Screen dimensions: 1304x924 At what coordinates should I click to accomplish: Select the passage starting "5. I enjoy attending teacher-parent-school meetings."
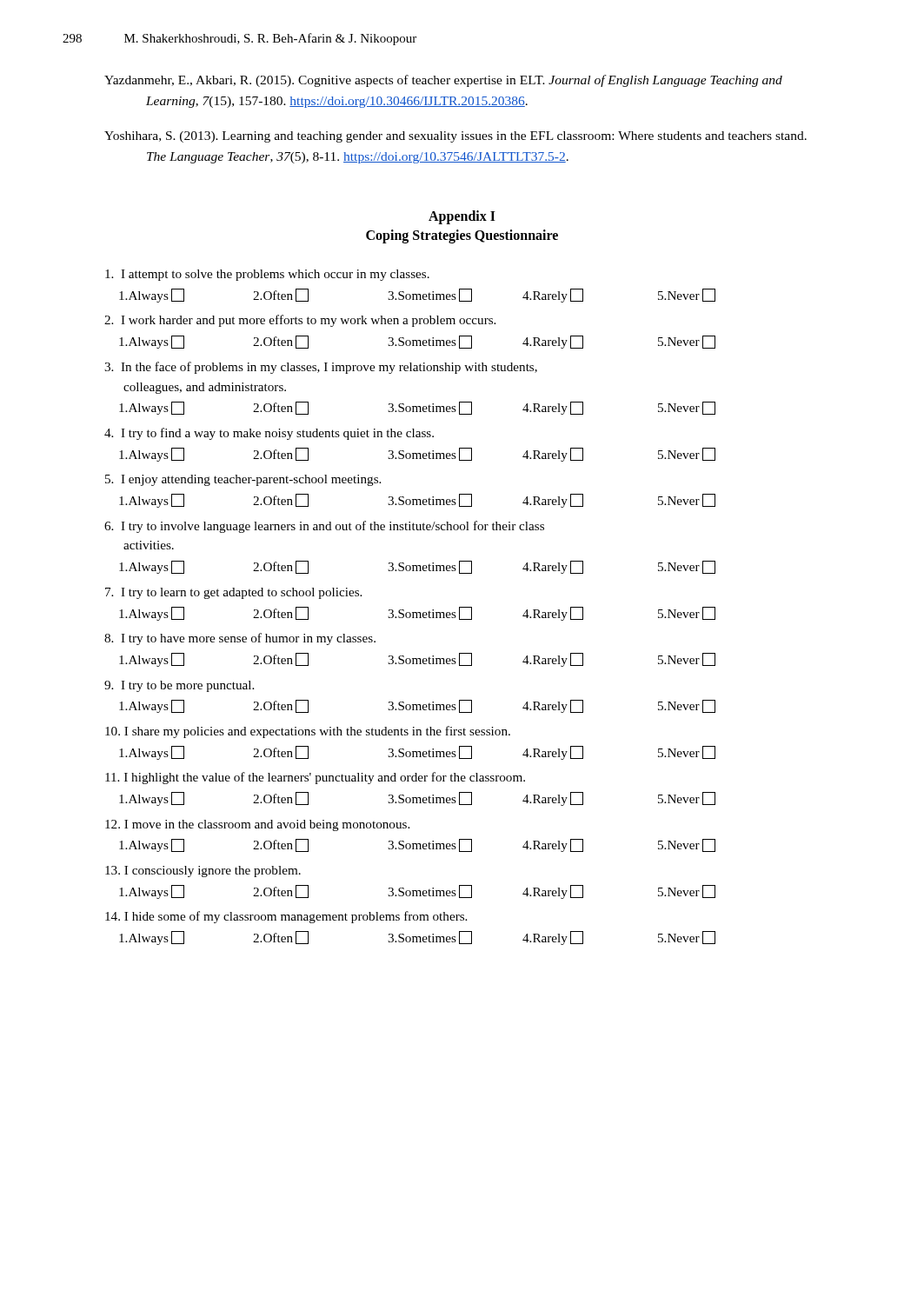(x=462, y=490)
